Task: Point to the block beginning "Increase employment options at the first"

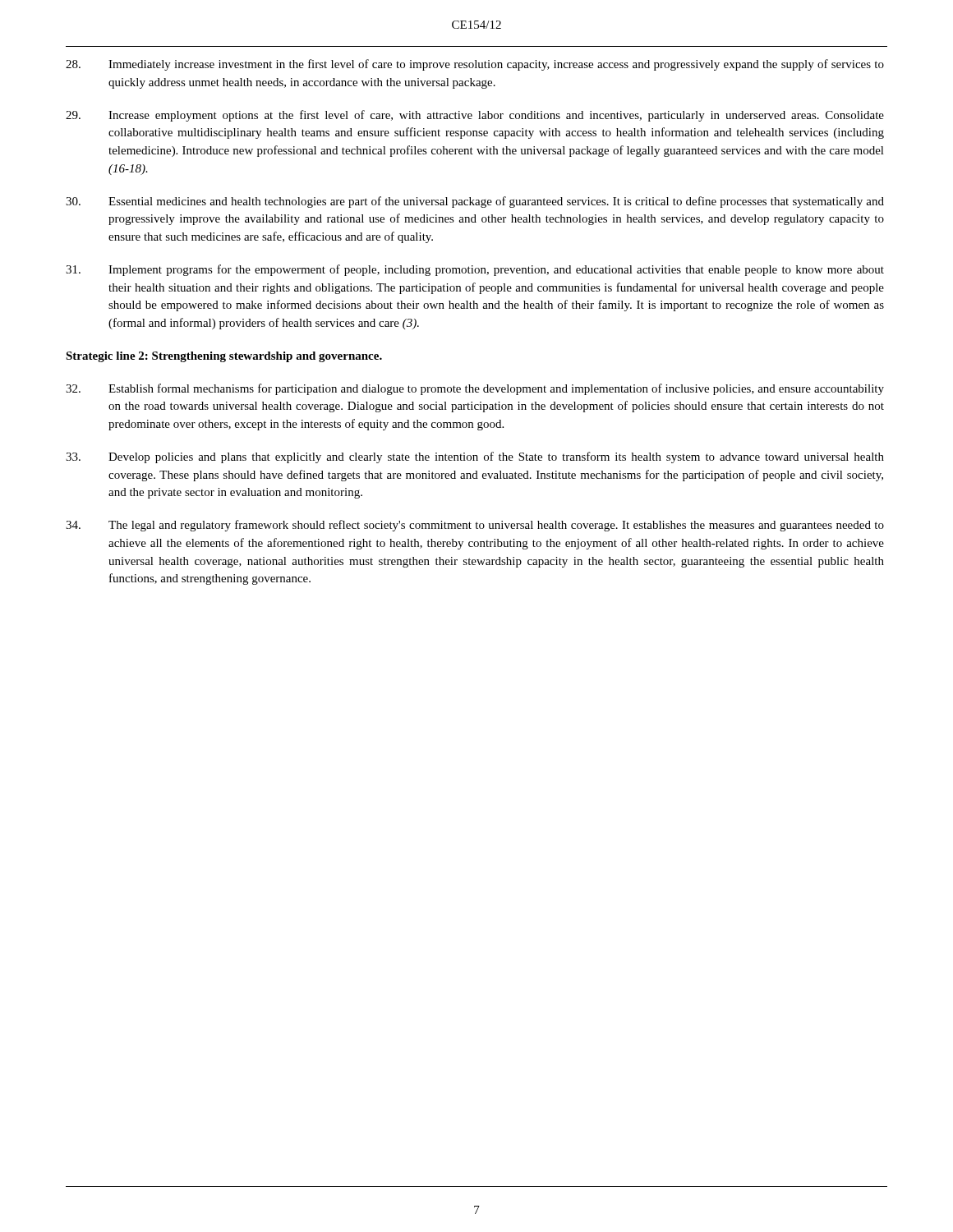Action: (475, 142)
